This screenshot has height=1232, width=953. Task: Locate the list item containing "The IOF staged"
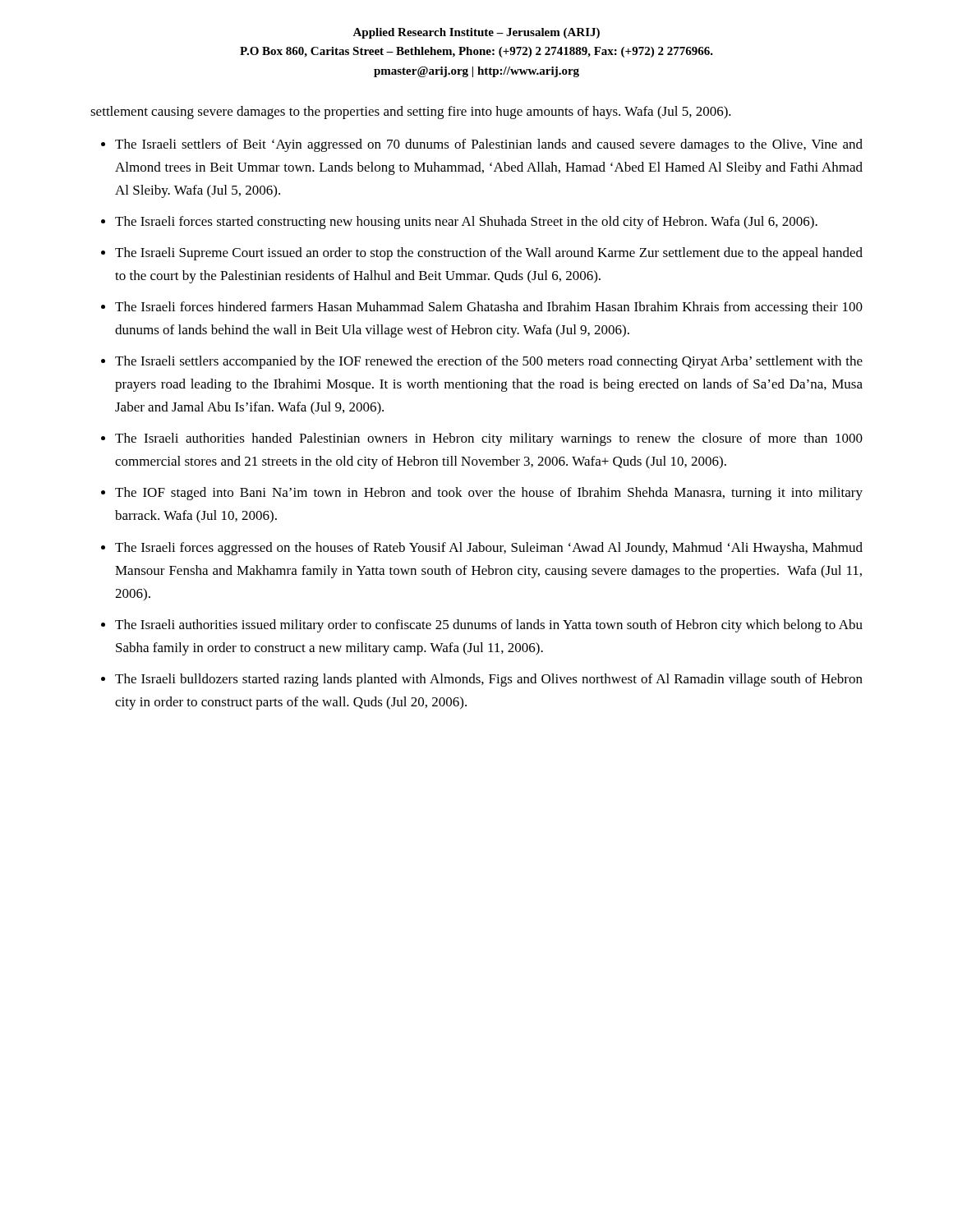tap(489, 504)
